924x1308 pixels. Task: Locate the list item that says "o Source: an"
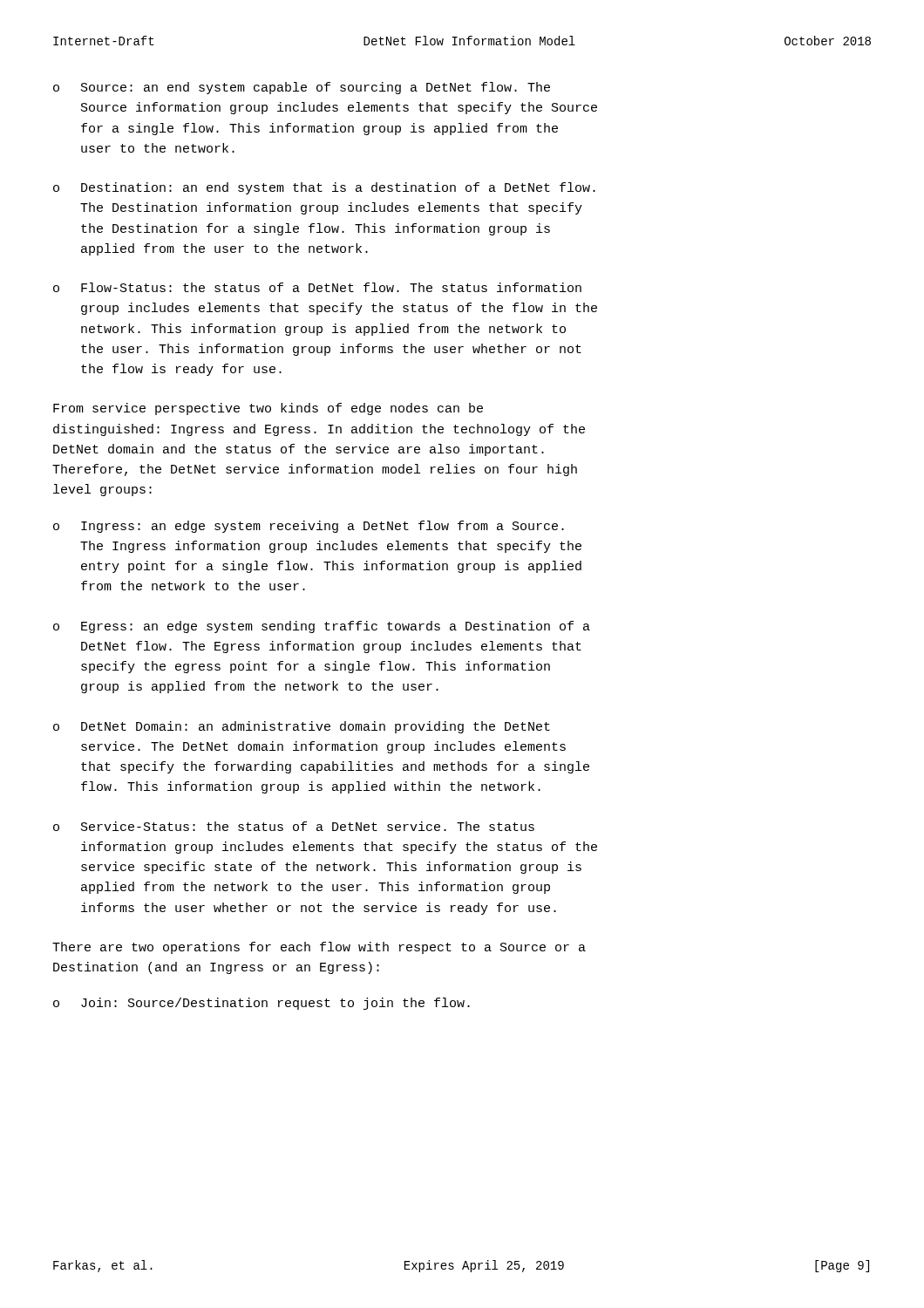point(462,119)
